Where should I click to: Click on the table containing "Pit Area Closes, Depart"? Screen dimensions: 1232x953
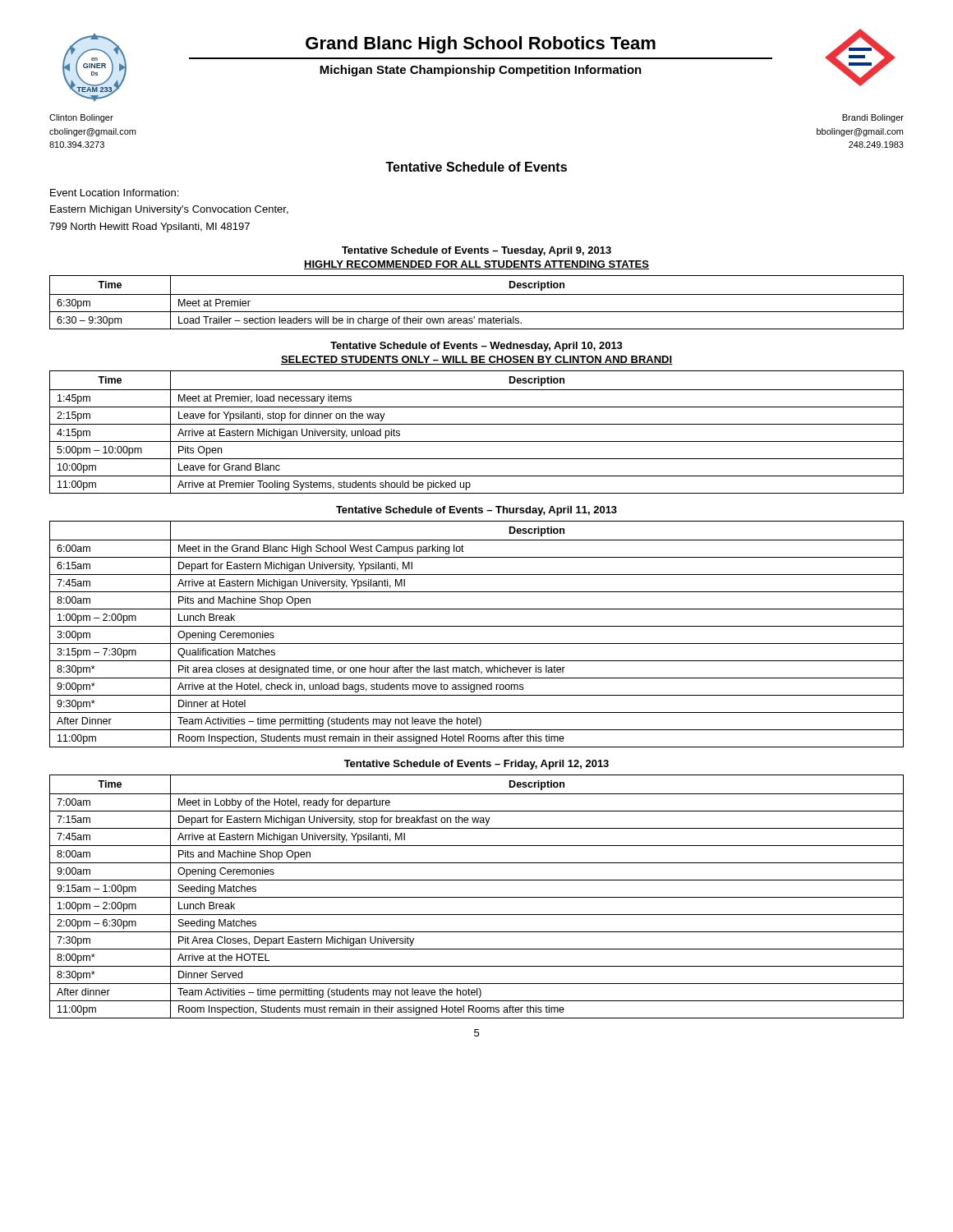pyautogui.click(x=476, y=896)
